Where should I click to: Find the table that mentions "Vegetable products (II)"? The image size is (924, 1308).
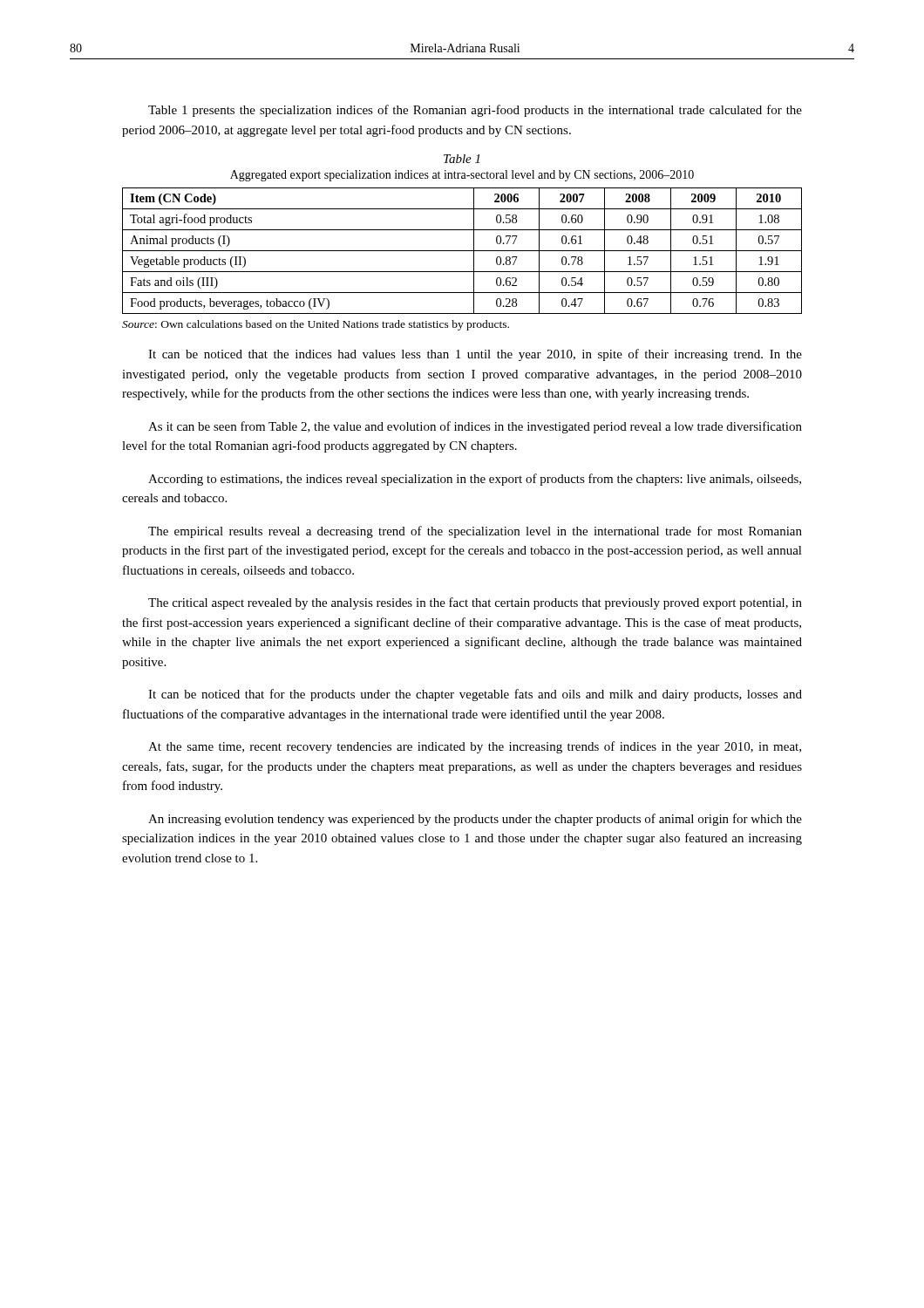462,251
